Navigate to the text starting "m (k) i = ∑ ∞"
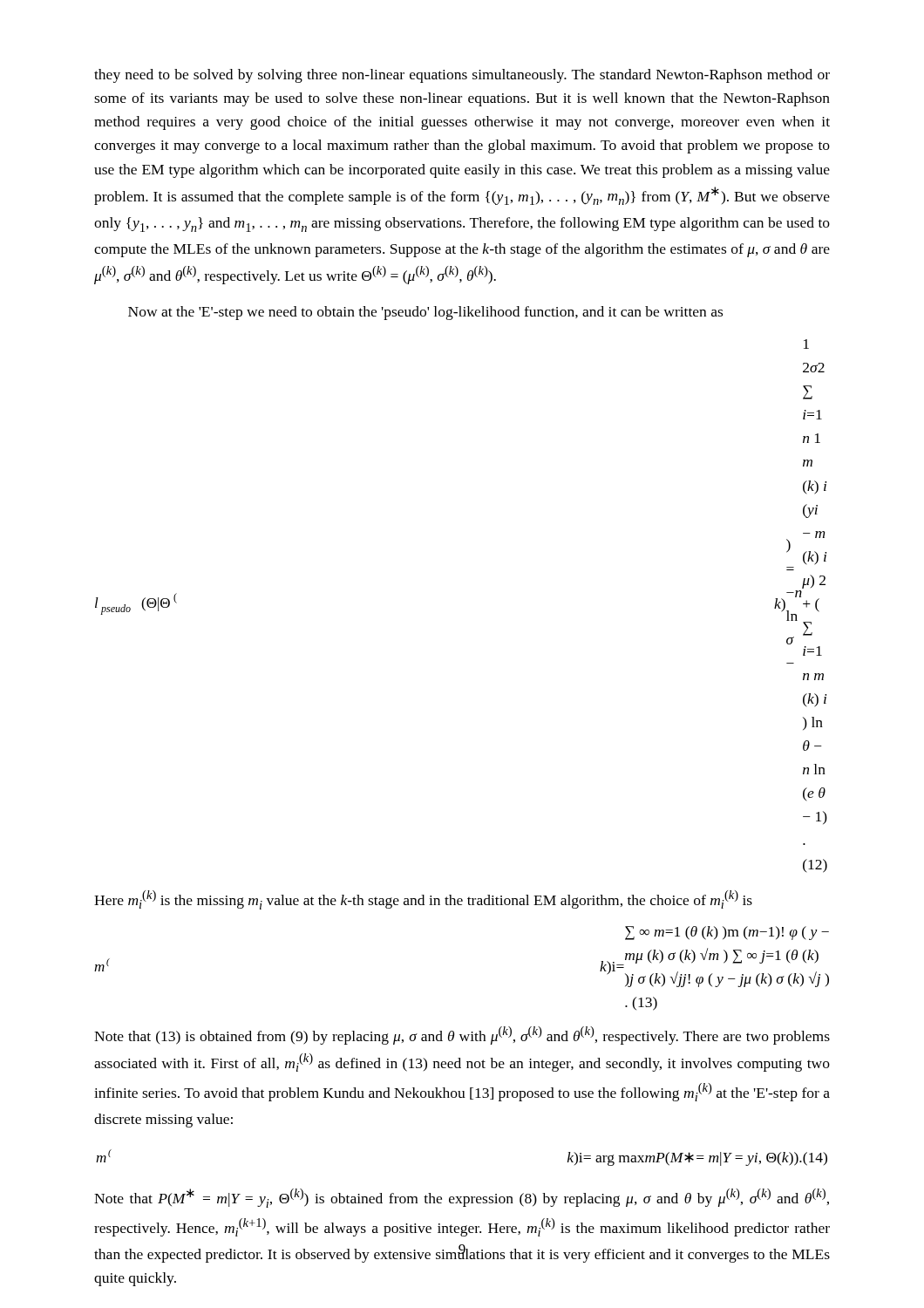Image resolution: width=924 pixels, height=1308 pixels. click(727, 933)
